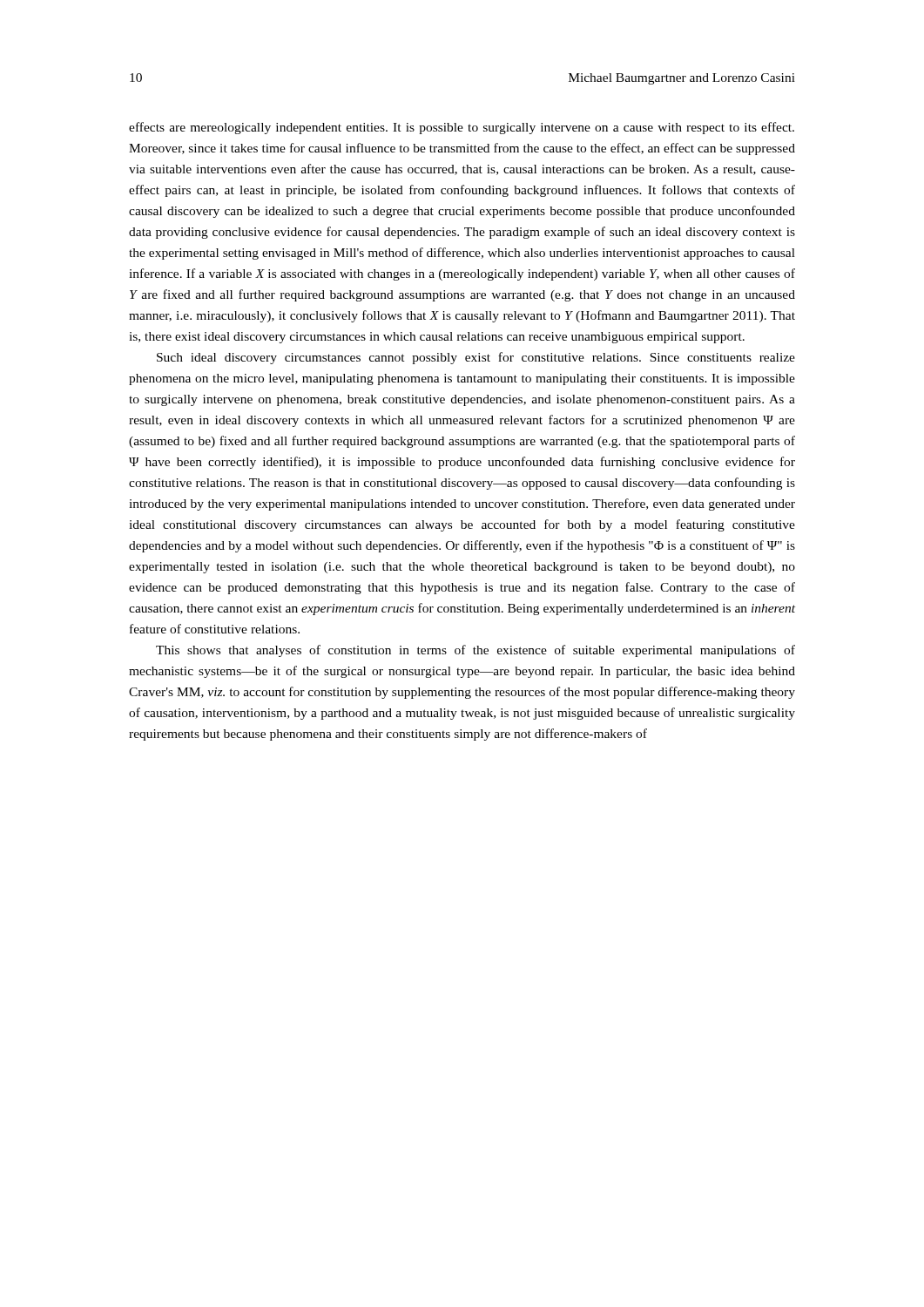Point to the passage starting "effects are mereologically independent entities. It is possible"
This screenshot has height=1307, width=924.
coord(462,431)
